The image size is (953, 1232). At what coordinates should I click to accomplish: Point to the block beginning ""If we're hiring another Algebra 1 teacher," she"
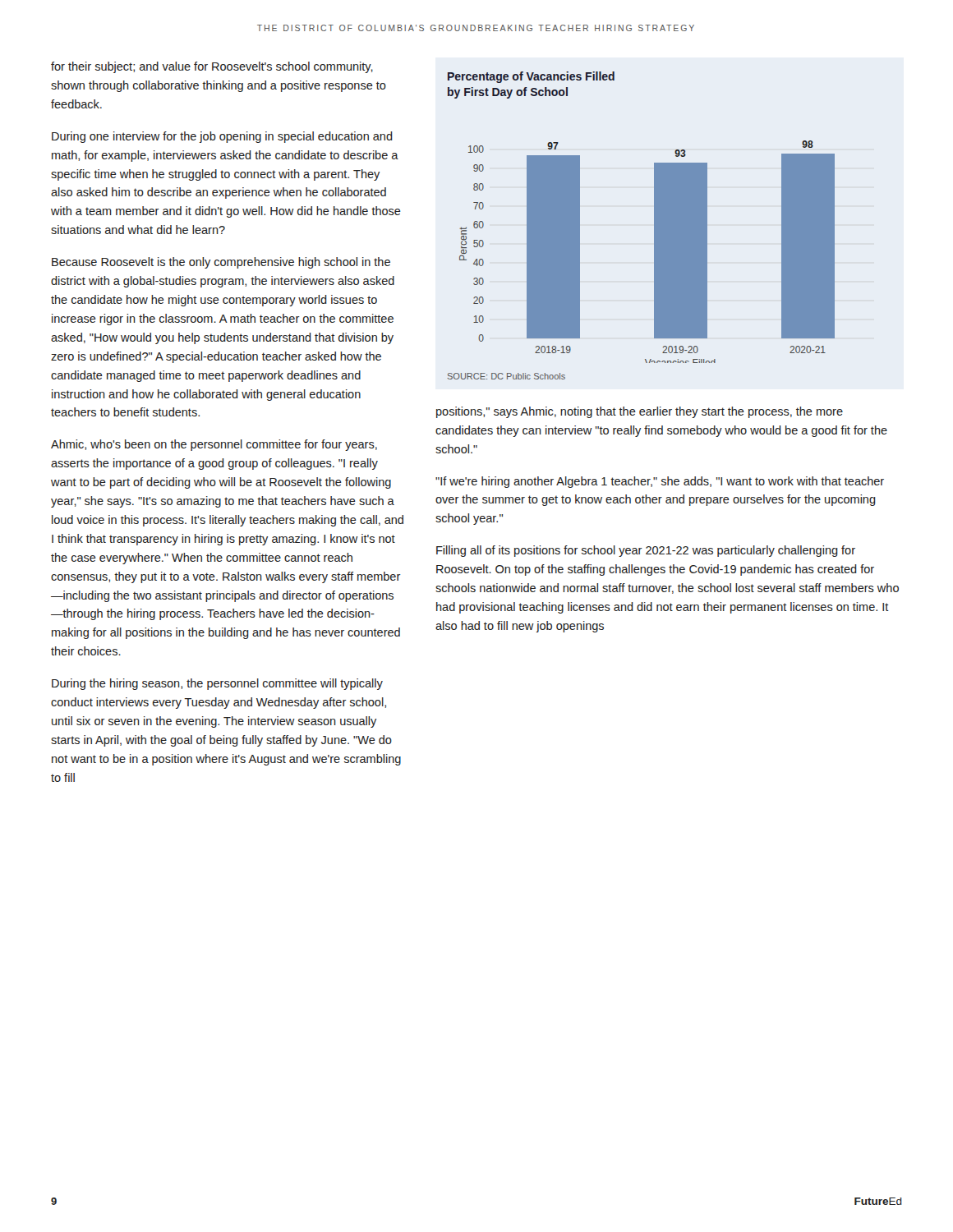(x=660, y=500)
